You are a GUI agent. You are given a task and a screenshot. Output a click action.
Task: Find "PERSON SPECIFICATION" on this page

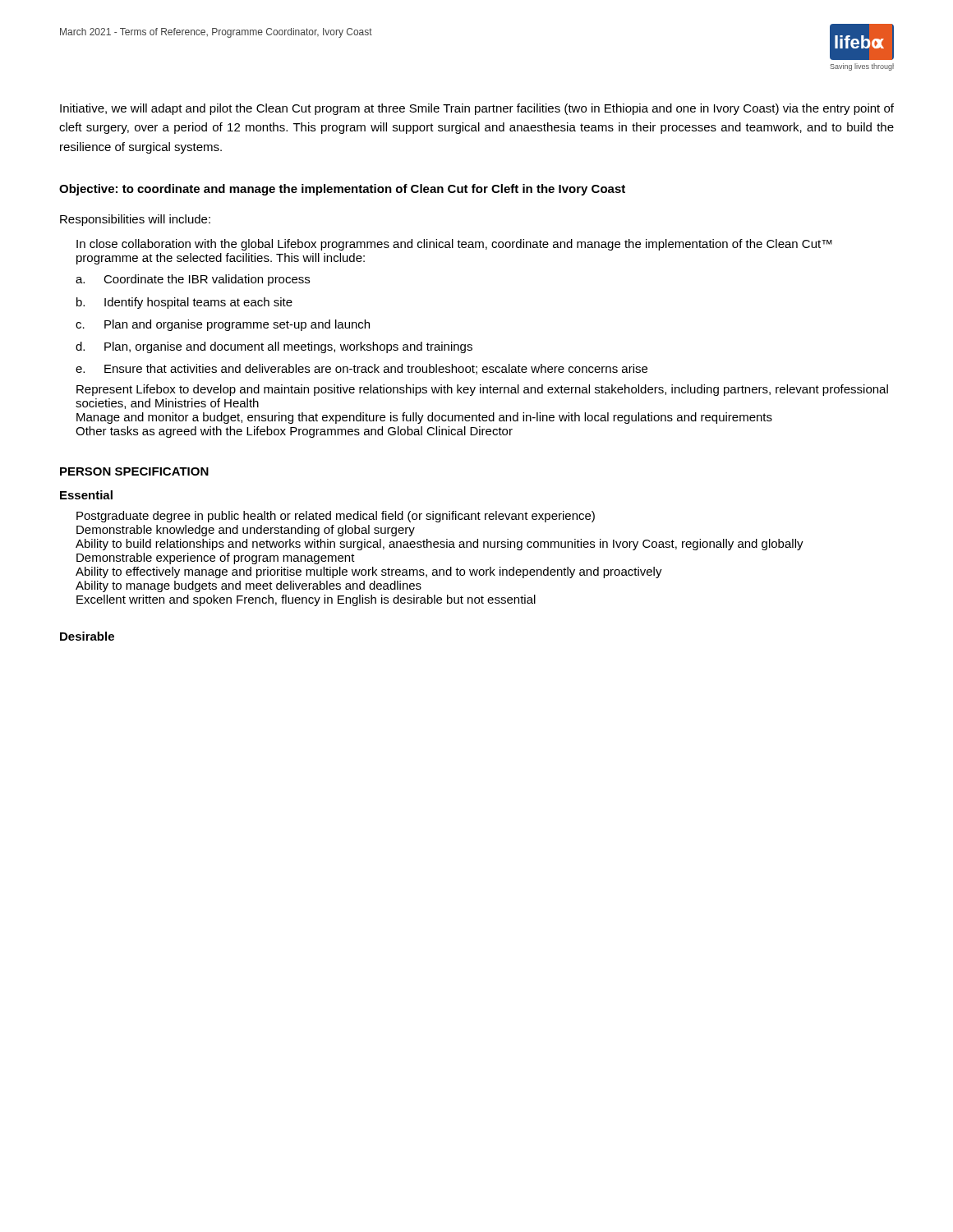point(134,471)
